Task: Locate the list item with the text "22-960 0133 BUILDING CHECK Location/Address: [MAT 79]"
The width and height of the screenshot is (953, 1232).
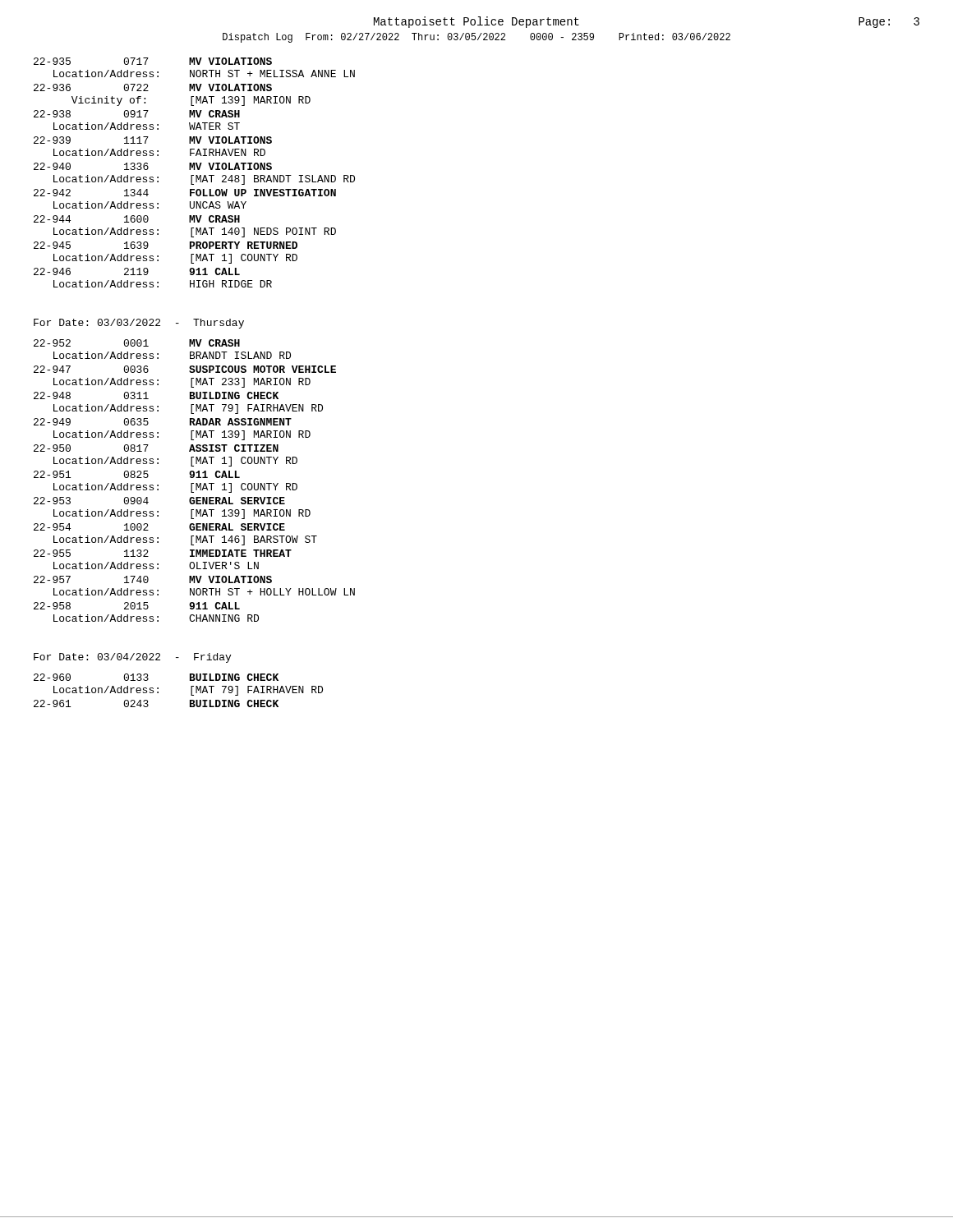Action: point(56,677)
